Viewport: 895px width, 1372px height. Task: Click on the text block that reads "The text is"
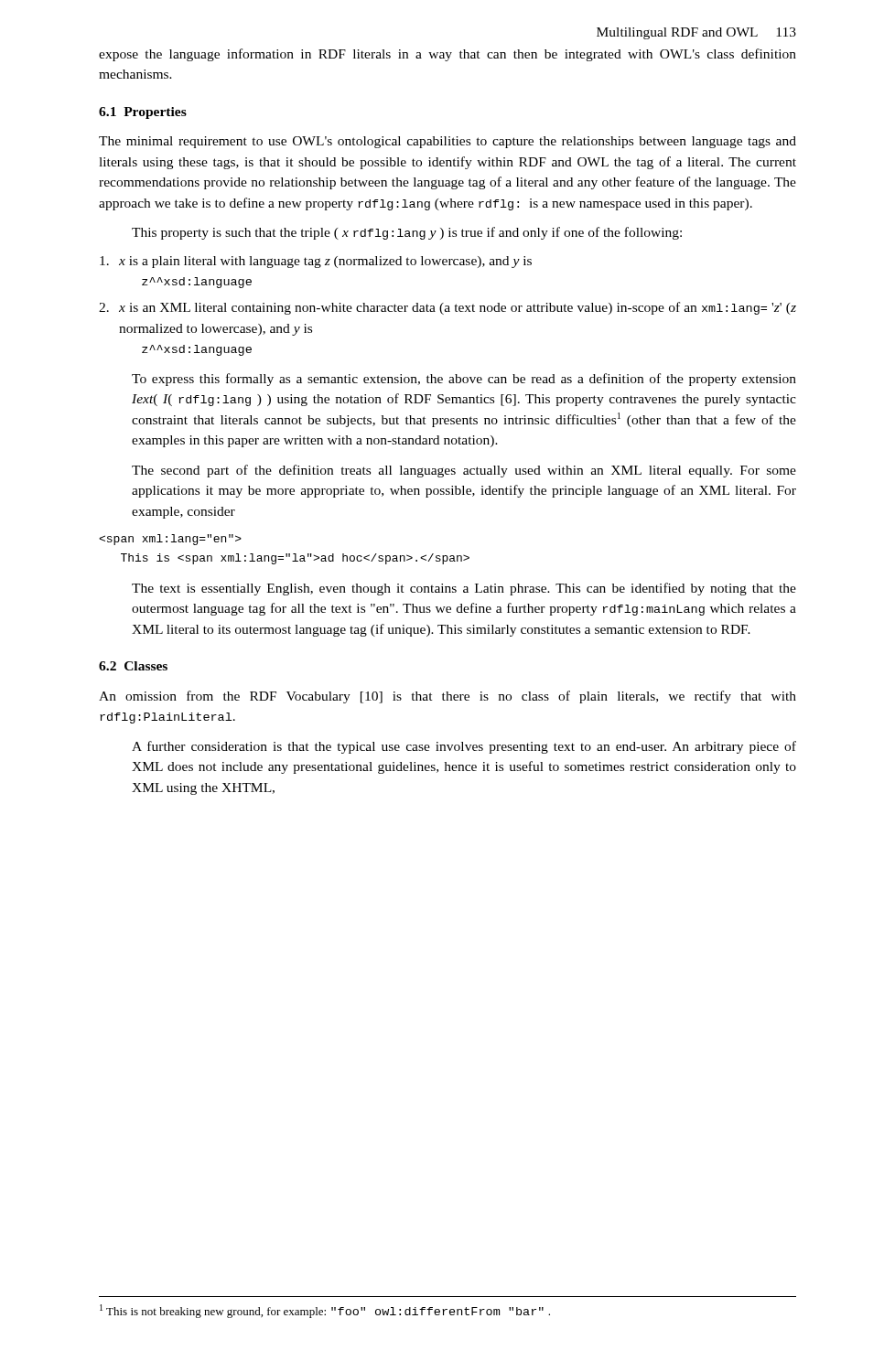coord(464,609)
